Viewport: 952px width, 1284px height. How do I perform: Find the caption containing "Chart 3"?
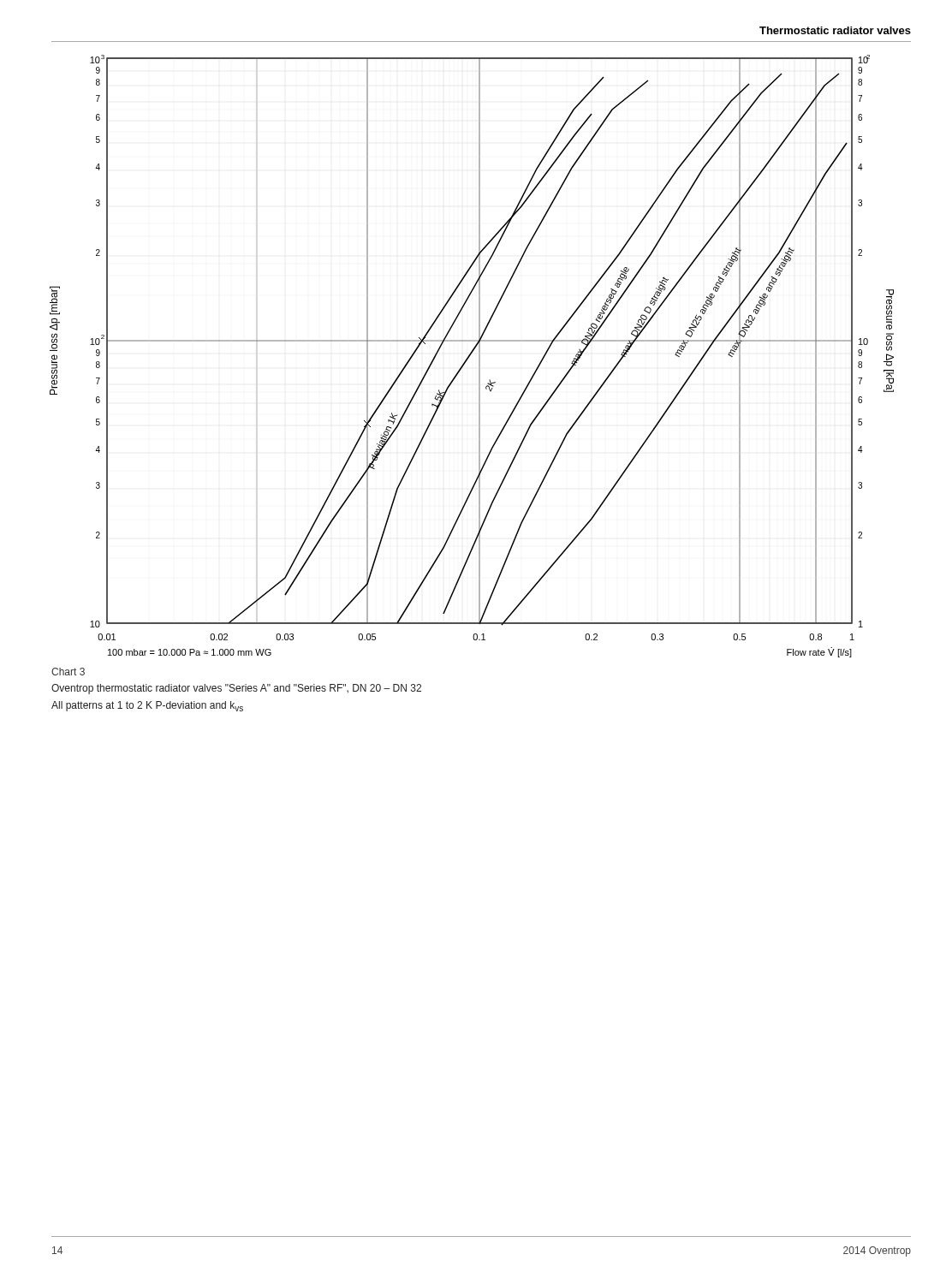pyautogui.click(x=68, y=672)
